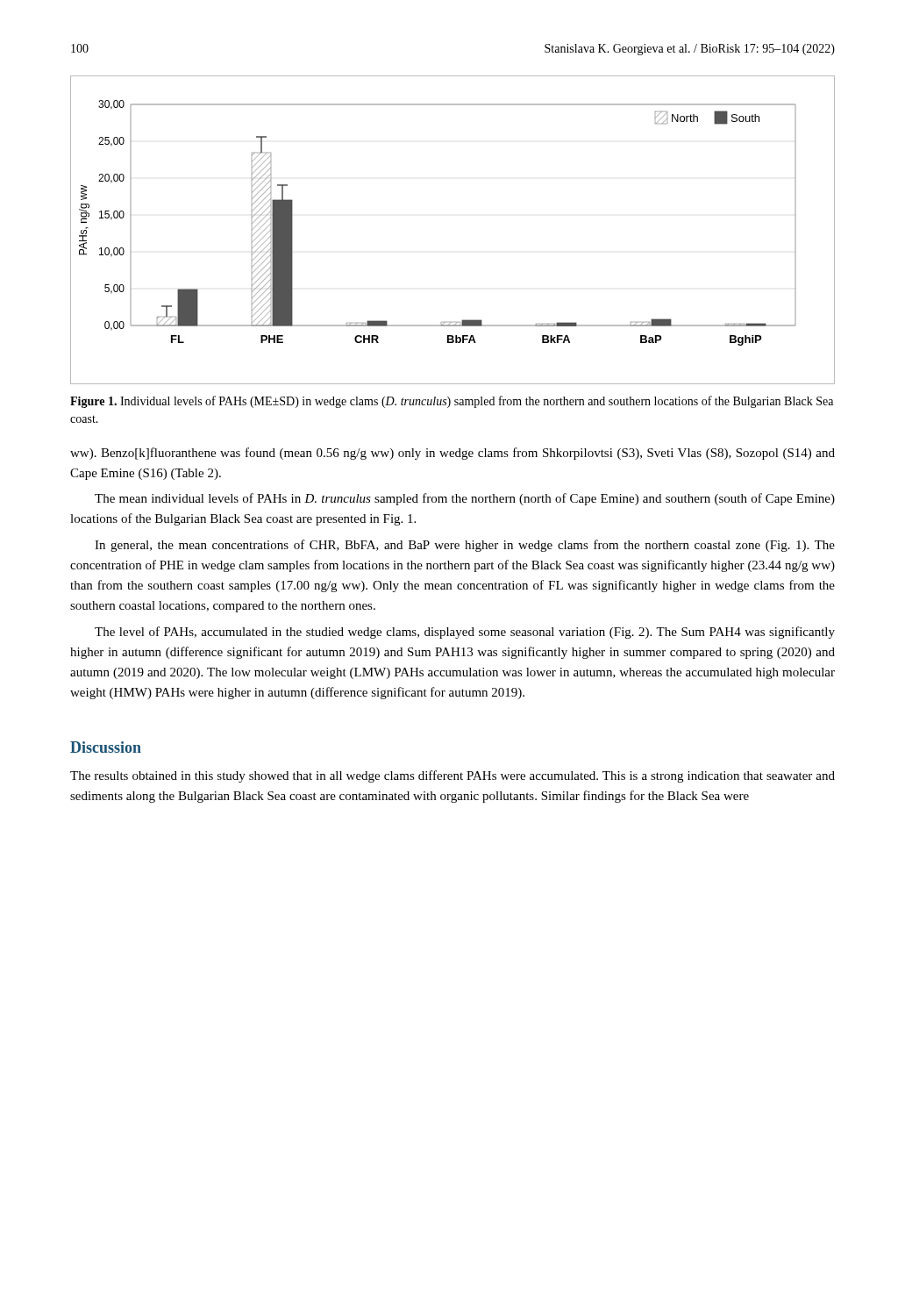Screen dimensions: 1316x905
Task: Find the caption on this page that starts "Figure 1. Individual"
Action: (452, 410)
